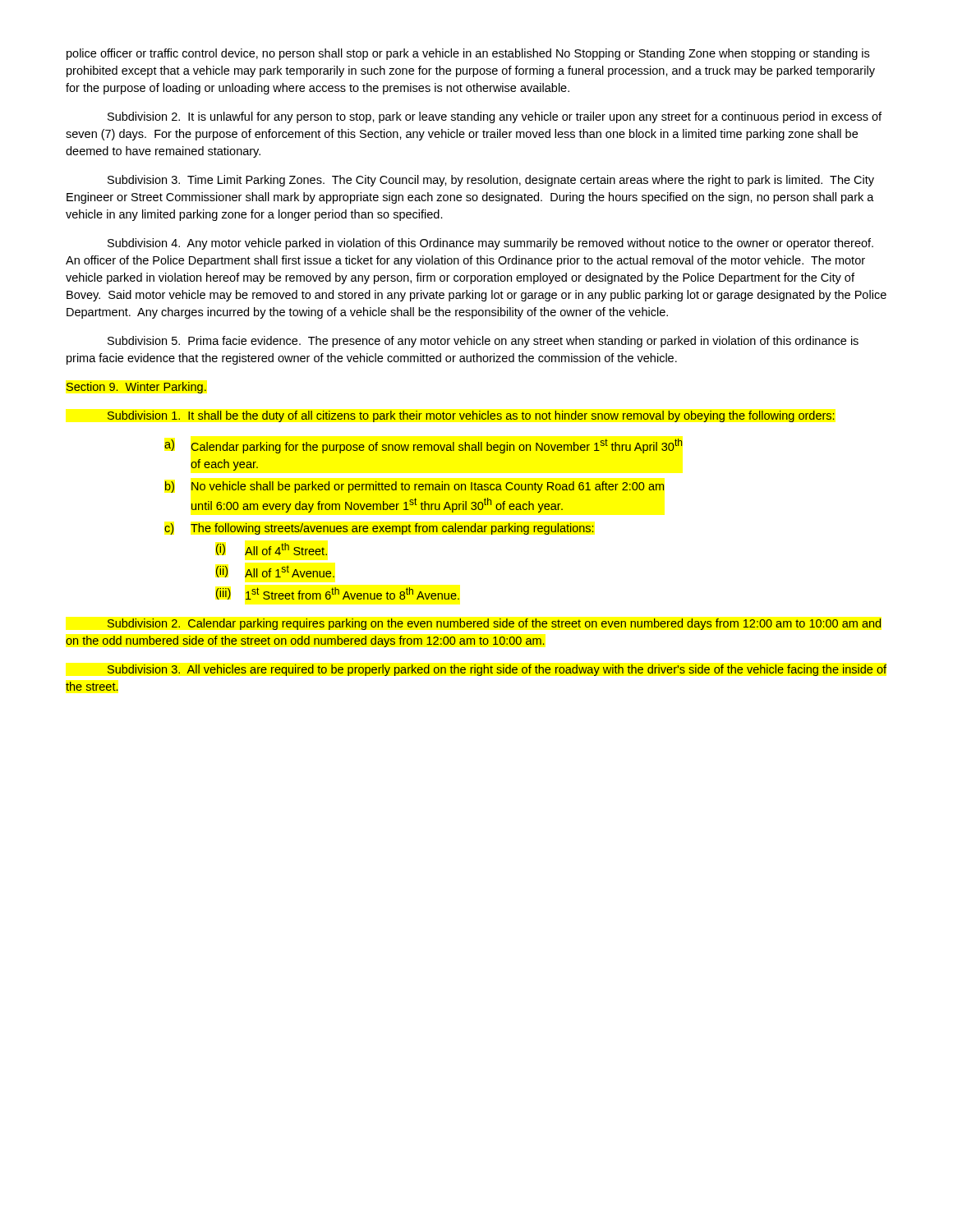Locate the block of text that opens with "Subdivision 3. Time"
This screenshot has width=953, height=1232.
(470, 196)
